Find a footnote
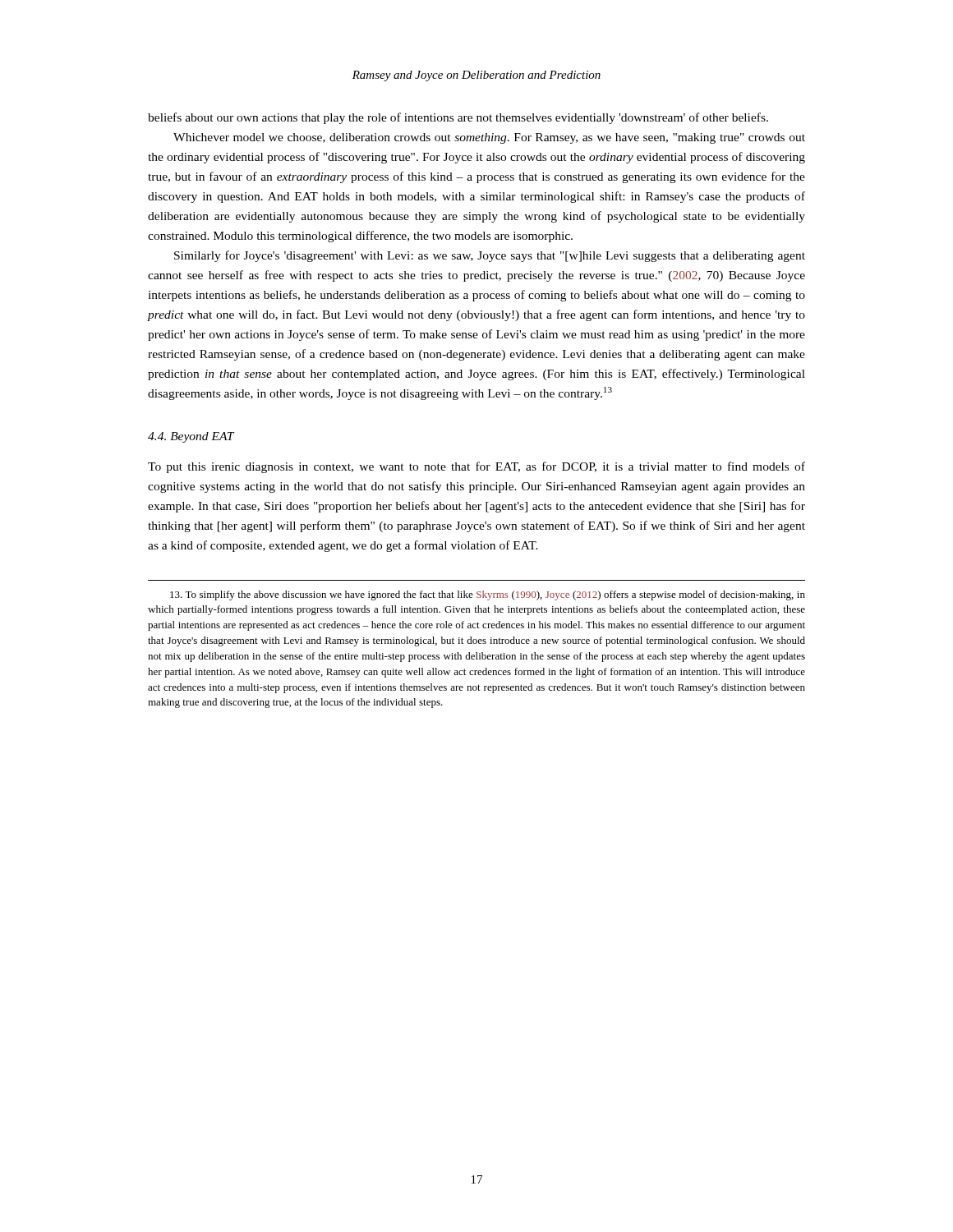 476,649
